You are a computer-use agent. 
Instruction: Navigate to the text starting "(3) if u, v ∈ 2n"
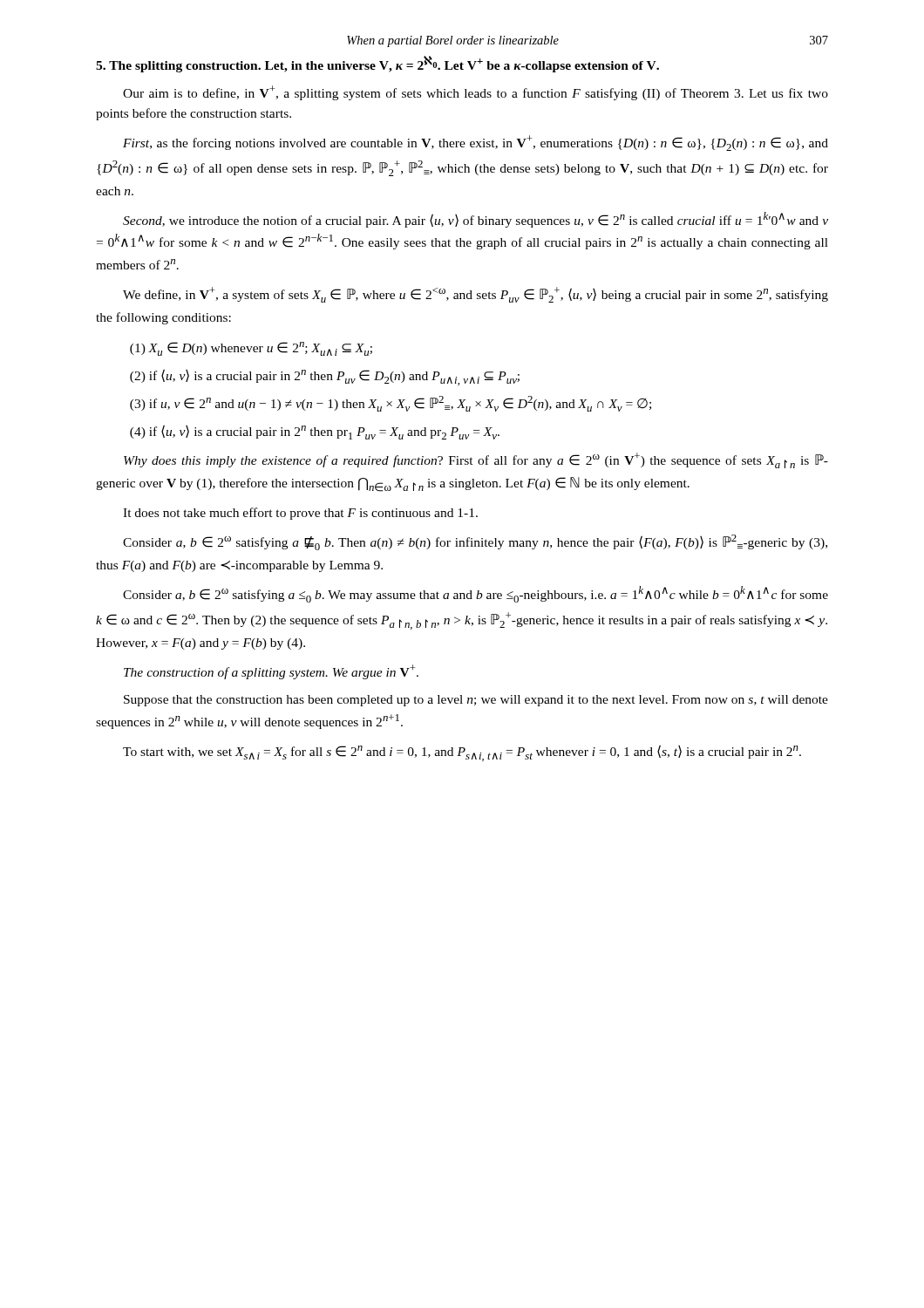click(x=391, y=403)
